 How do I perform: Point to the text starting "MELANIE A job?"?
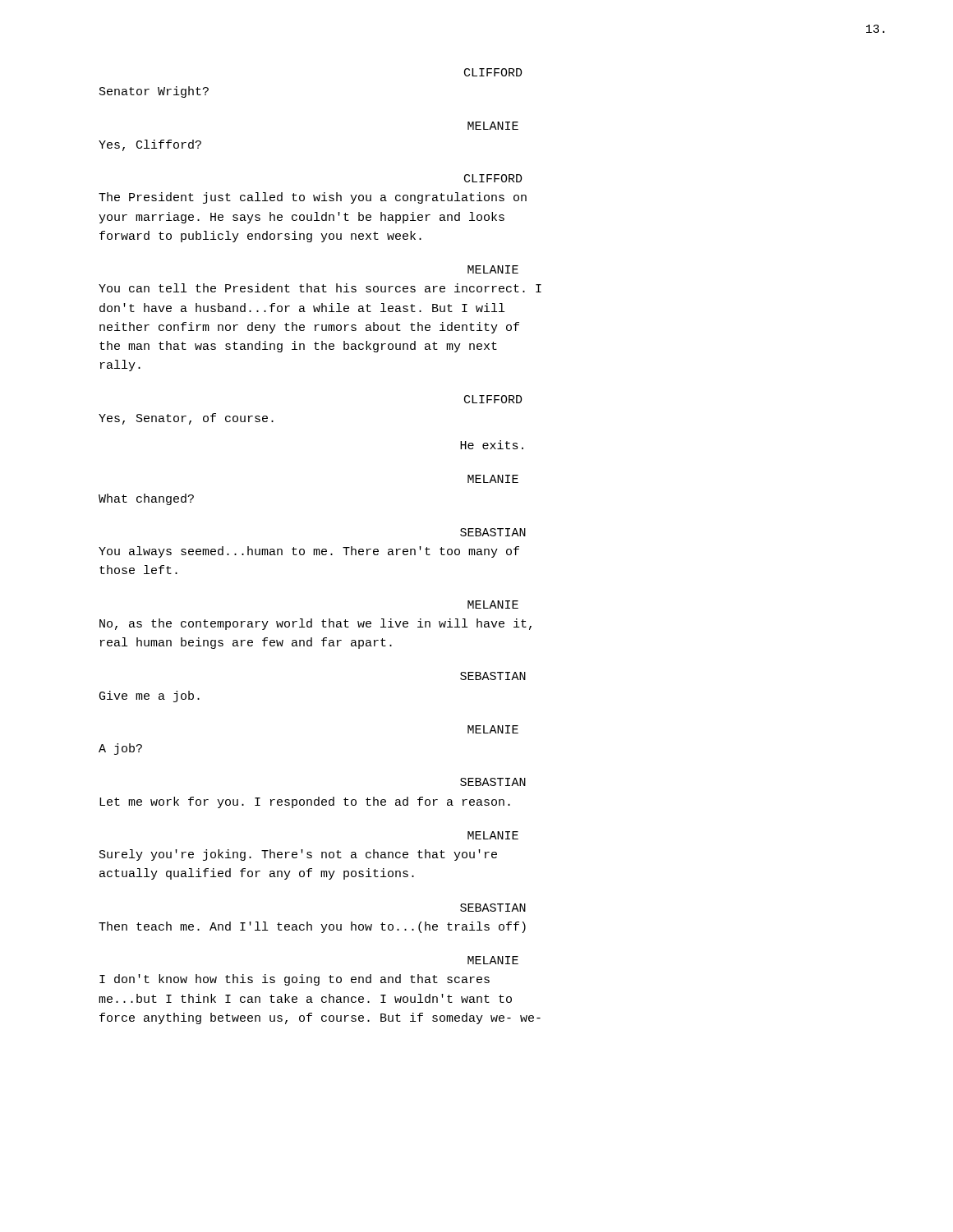[x=493, y=740]
